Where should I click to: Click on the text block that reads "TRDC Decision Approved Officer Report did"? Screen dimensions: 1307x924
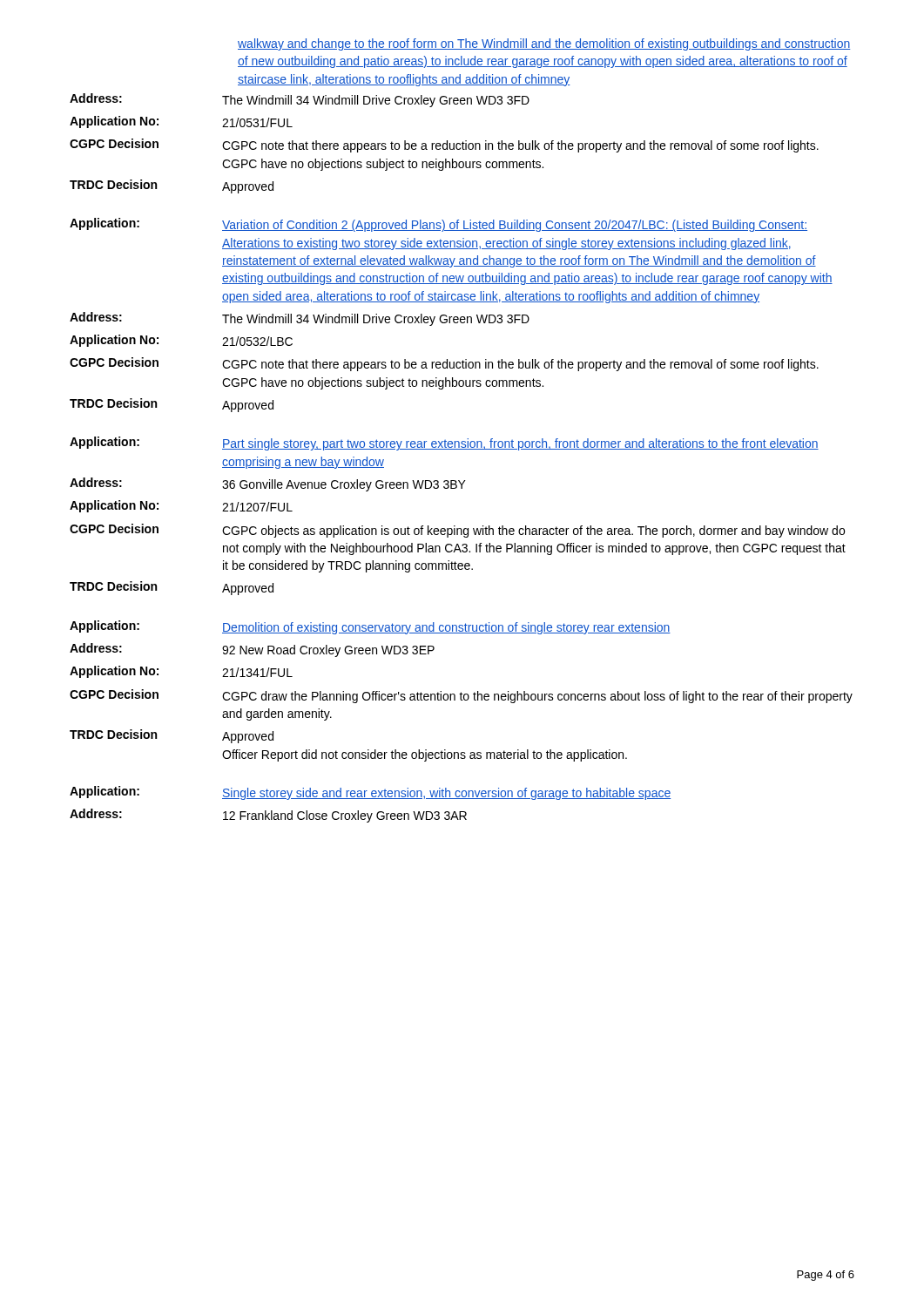click(x=462, y=745)
